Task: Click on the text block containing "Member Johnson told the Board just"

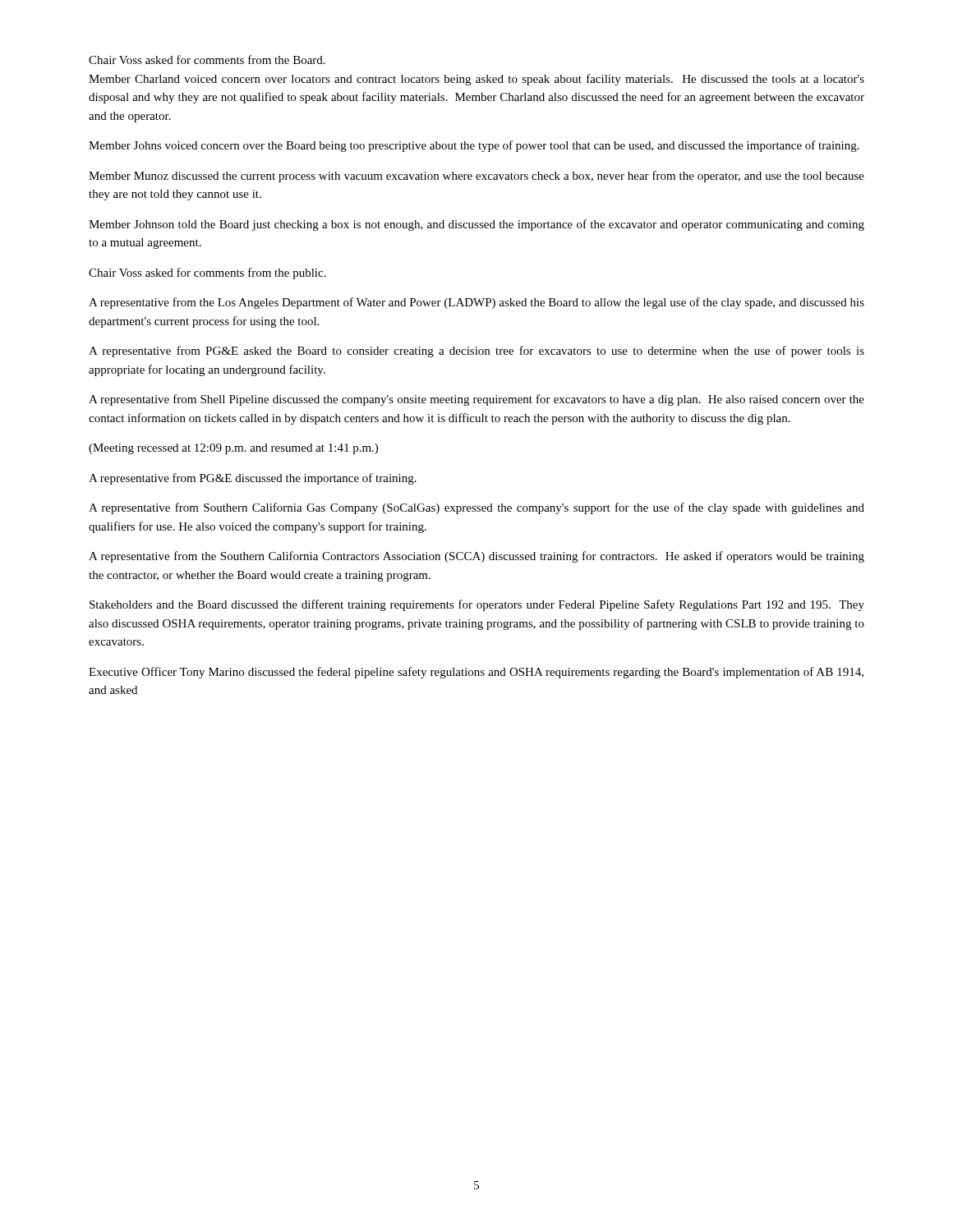Action: pos(476,233)
